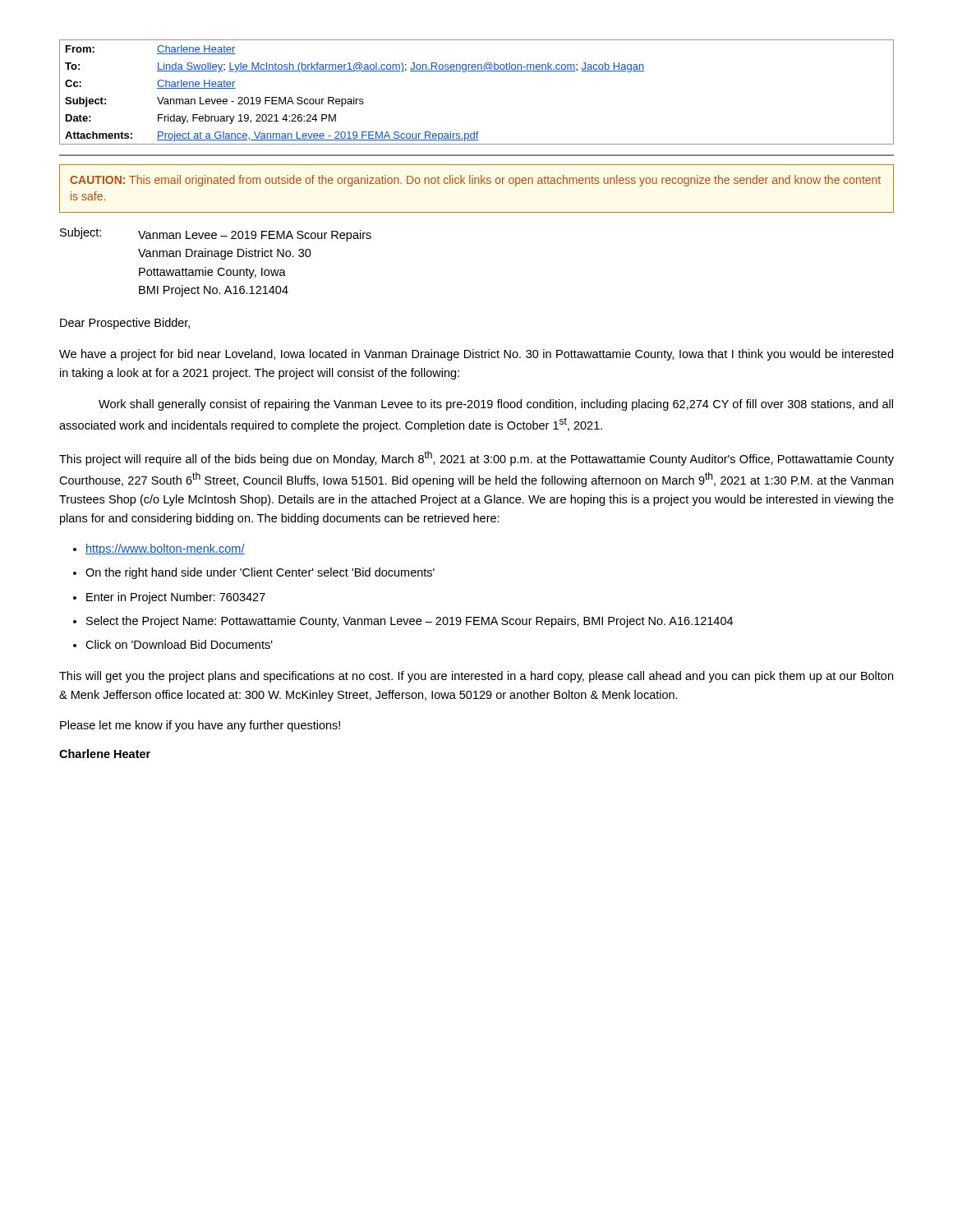Locate the text starting "Enter in Project Number:"
The image size is (953, 1232).
pyautogui.click(x=176, y=597)
